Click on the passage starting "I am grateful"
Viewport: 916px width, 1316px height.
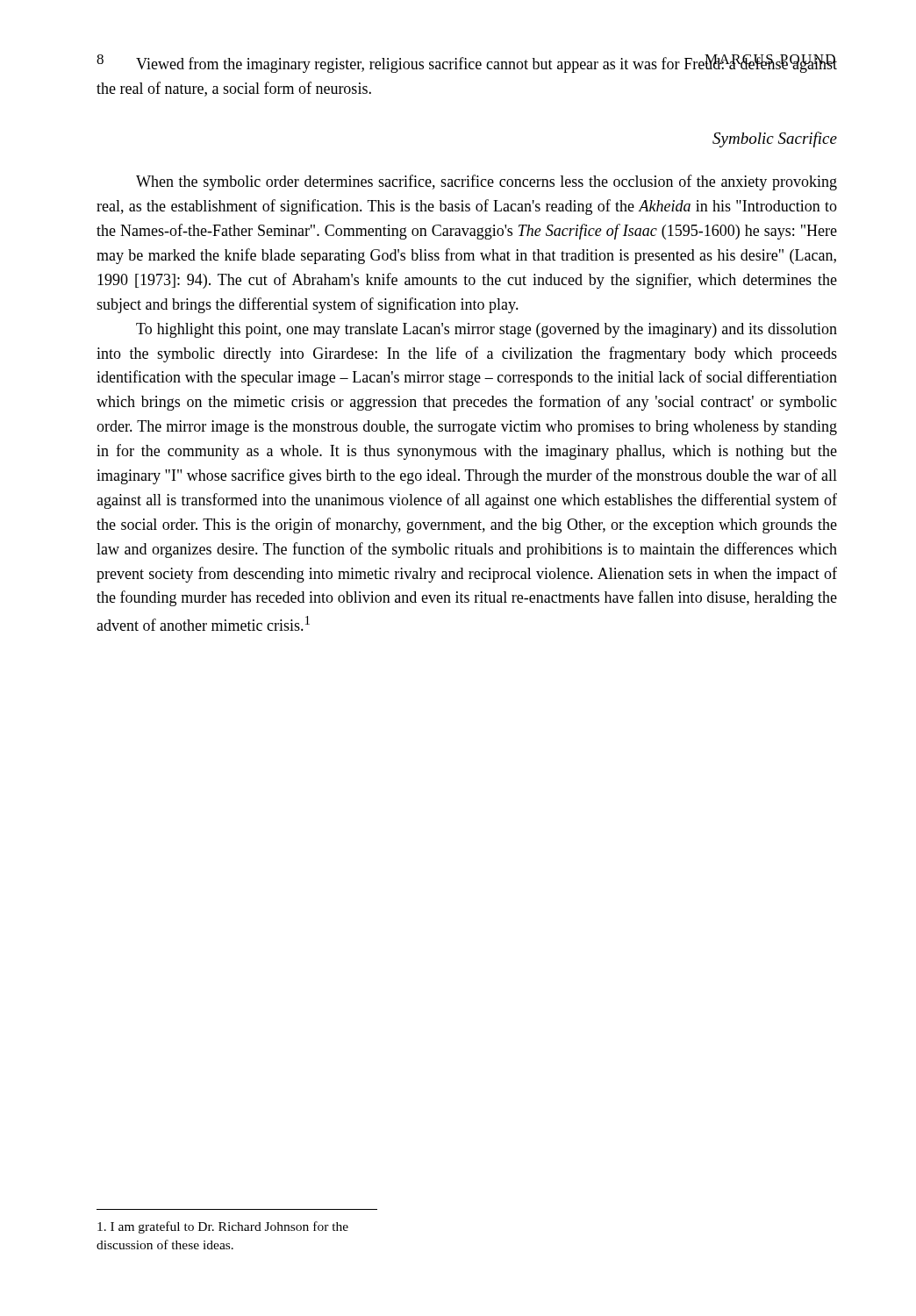coord(222,1235)
